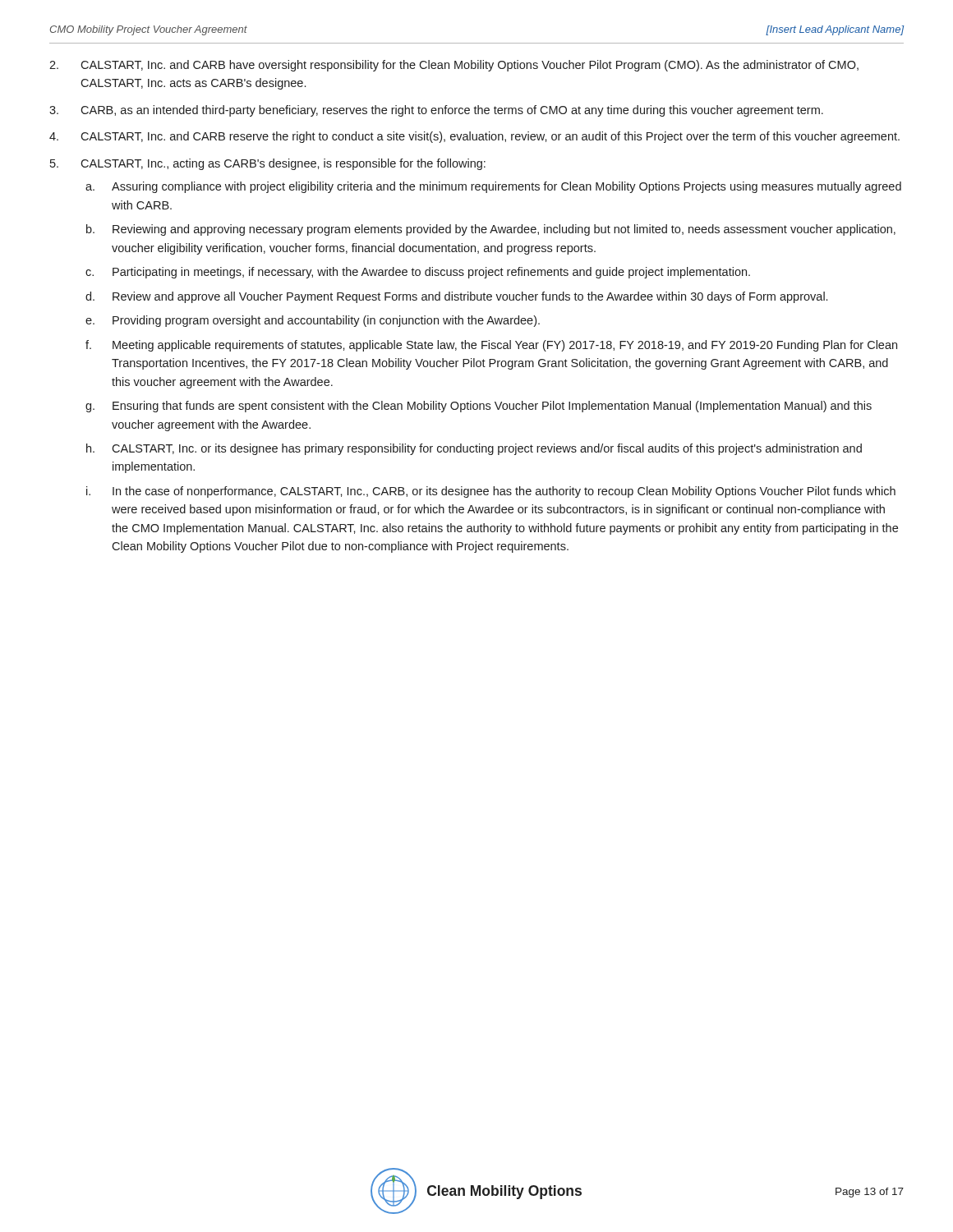Screen dimensions: 1232x953
Task: Find the block on this page that starts "CARB, as an intended third-party beneficiary,"
Action: [x=452, y=110]
